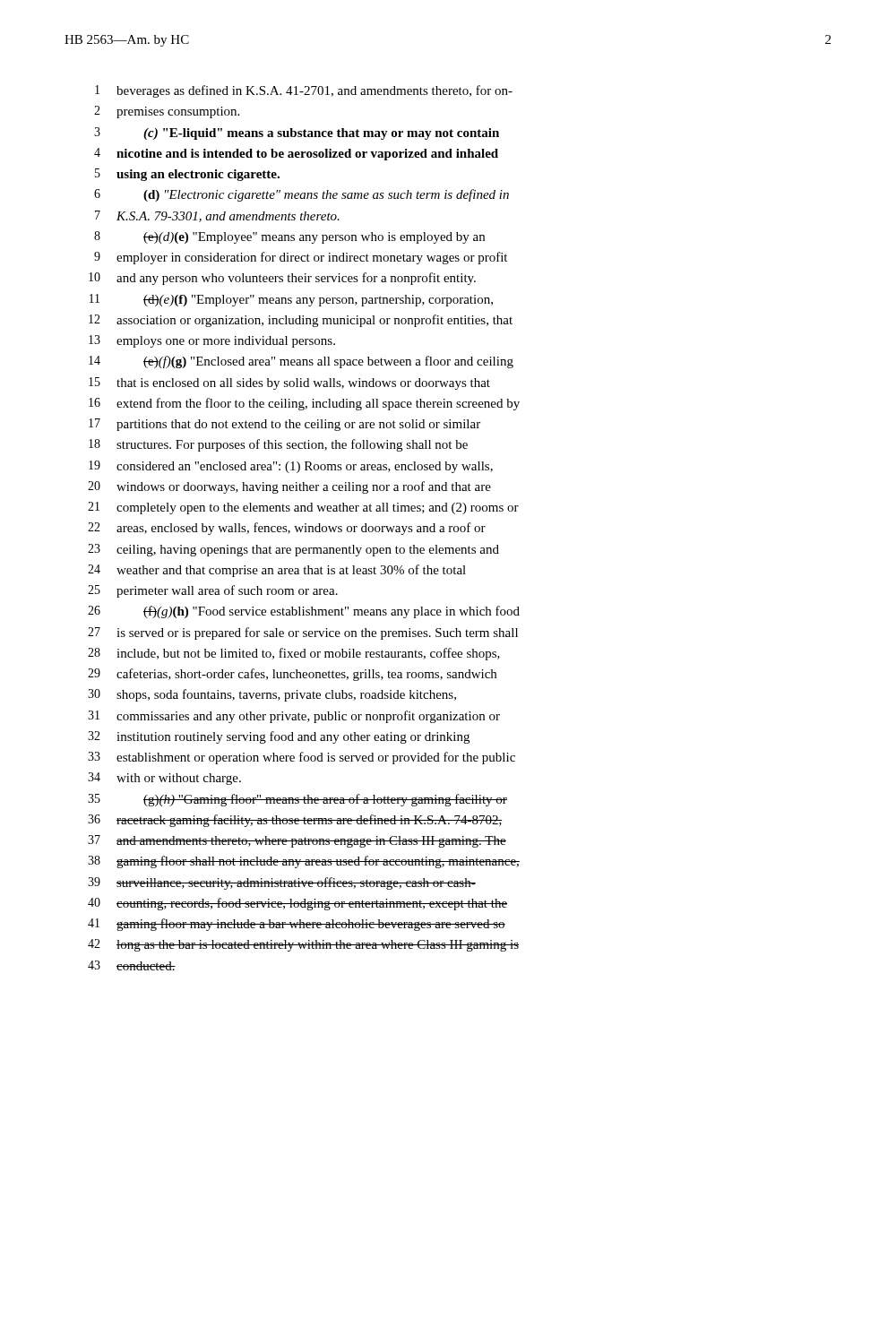Select the region starting "5 using an electronic"
This screenshot has width=896, height=1344.
(198, 175)
